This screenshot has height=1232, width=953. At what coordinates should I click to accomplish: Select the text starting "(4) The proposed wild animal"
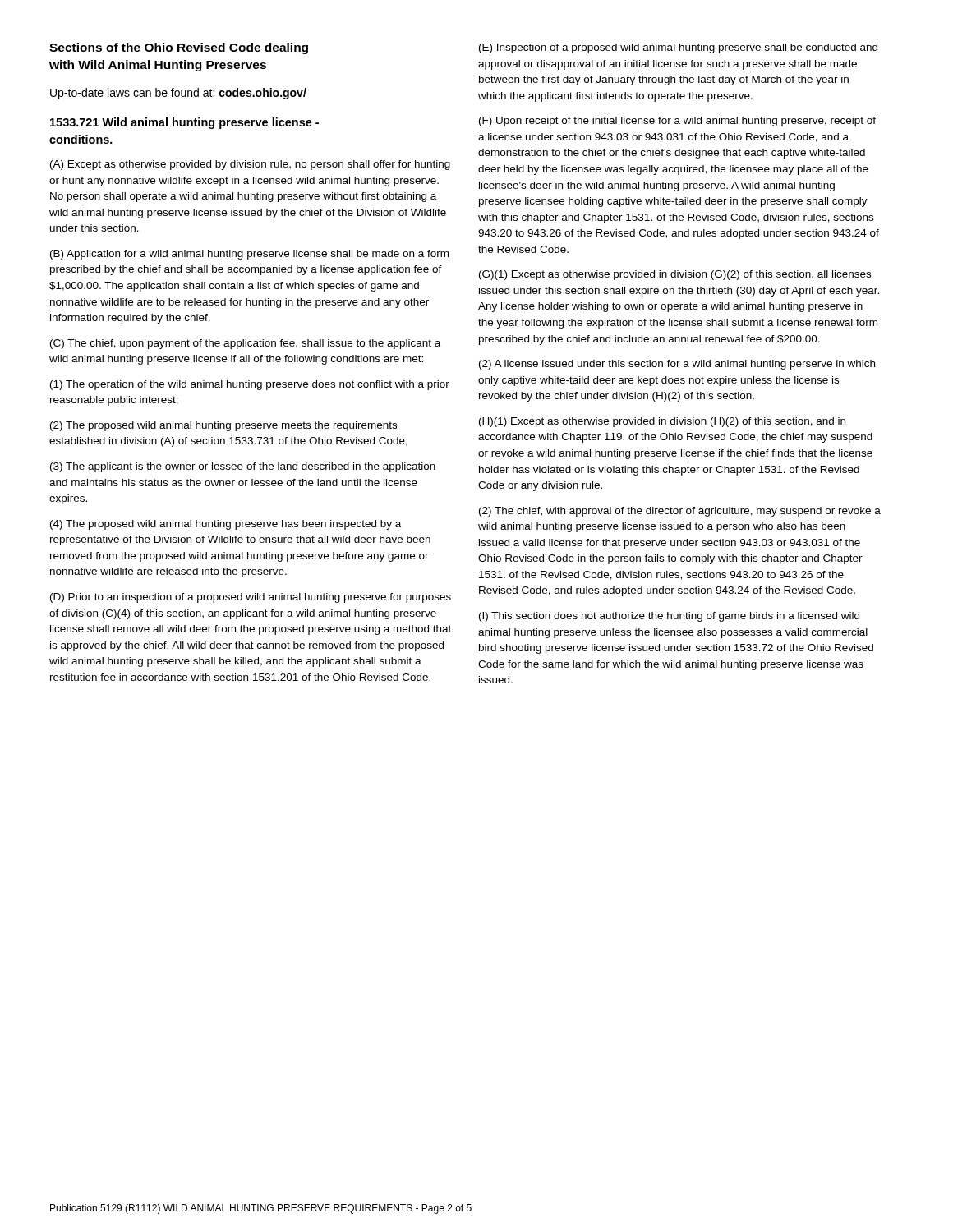pyautogui.click(x=240, y=547)
